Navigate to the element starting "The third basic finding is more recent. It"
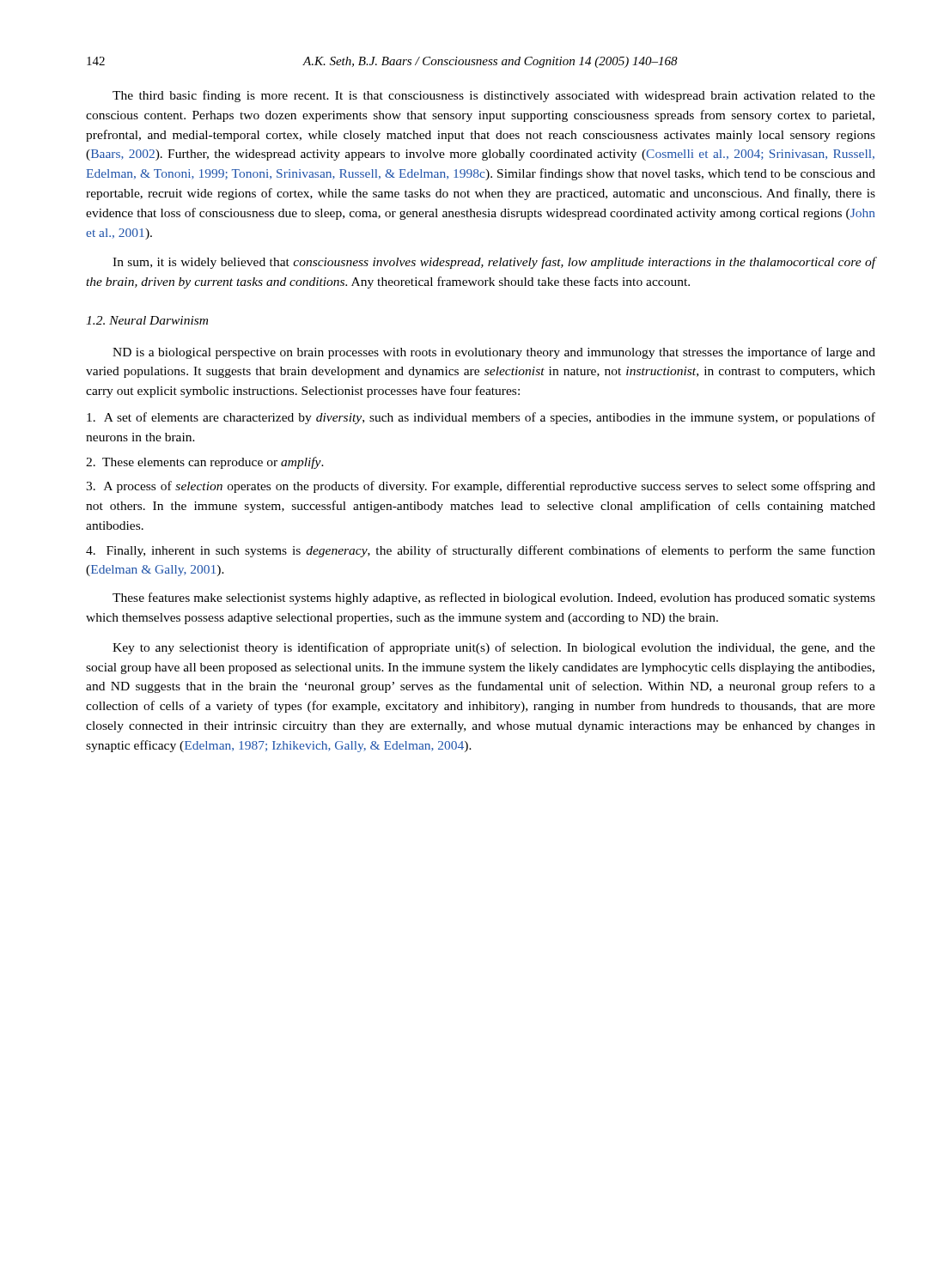The image size is (944, 1288). coord(481,164)
